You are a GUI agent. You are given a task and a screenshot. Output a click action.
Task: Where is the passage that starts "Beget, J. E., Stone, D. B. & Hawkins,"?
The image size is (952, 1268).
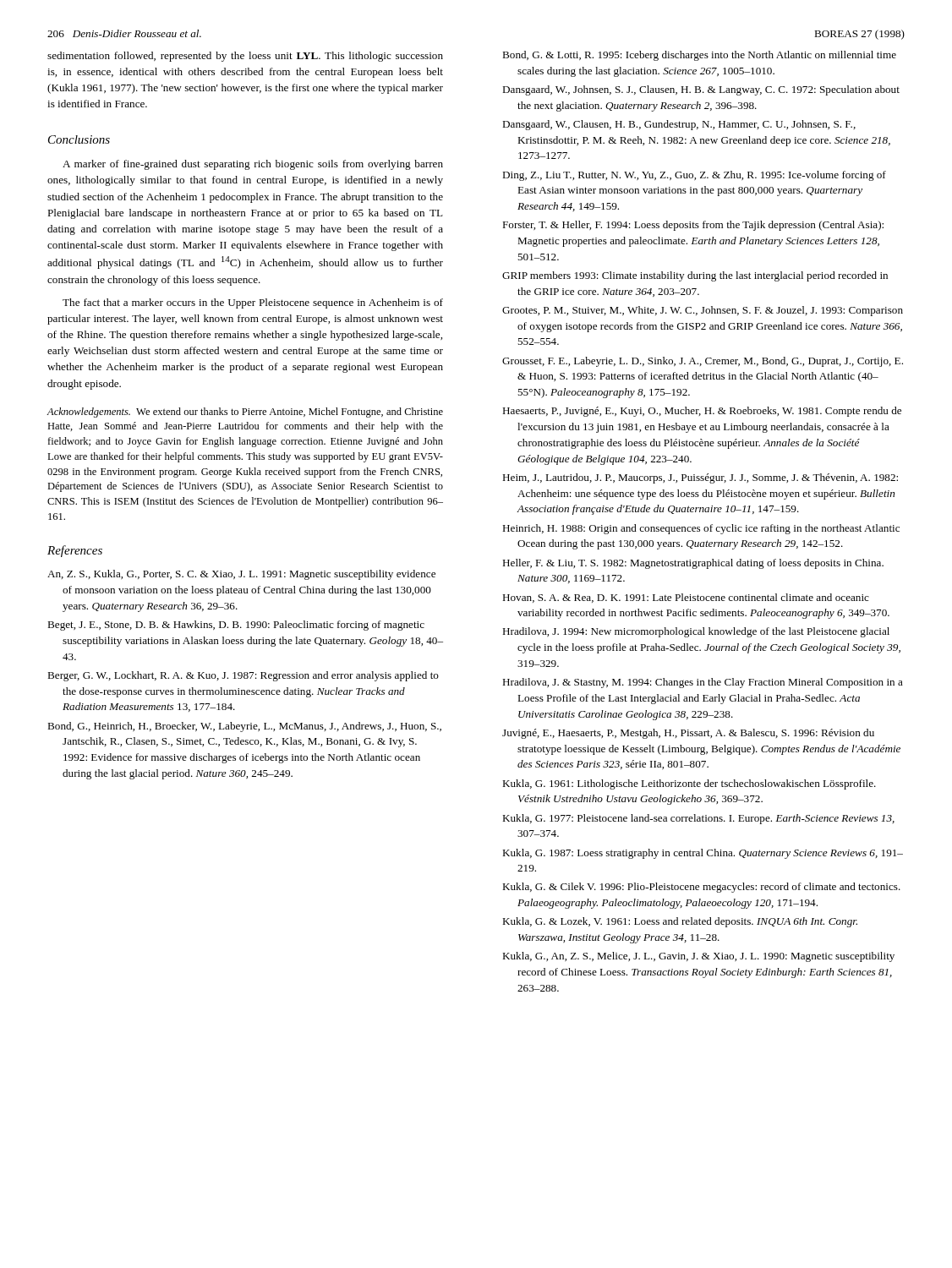pyautogui.click(x=245, y=640)
